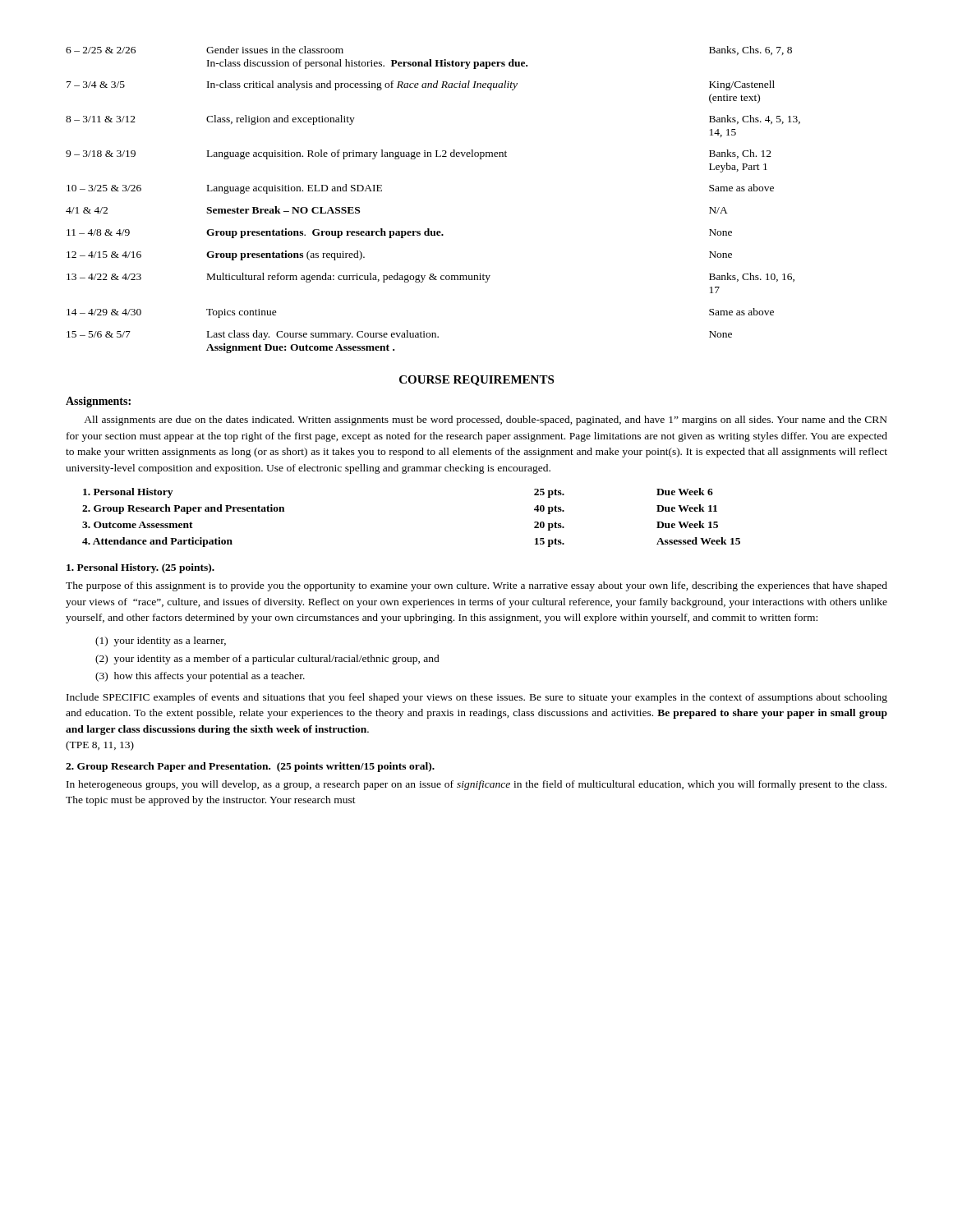953x1232 pixels.
Task: Click on the table containing "Banks, Chs. 10,"
Action: pyautogui.click(x=476, y=199)
